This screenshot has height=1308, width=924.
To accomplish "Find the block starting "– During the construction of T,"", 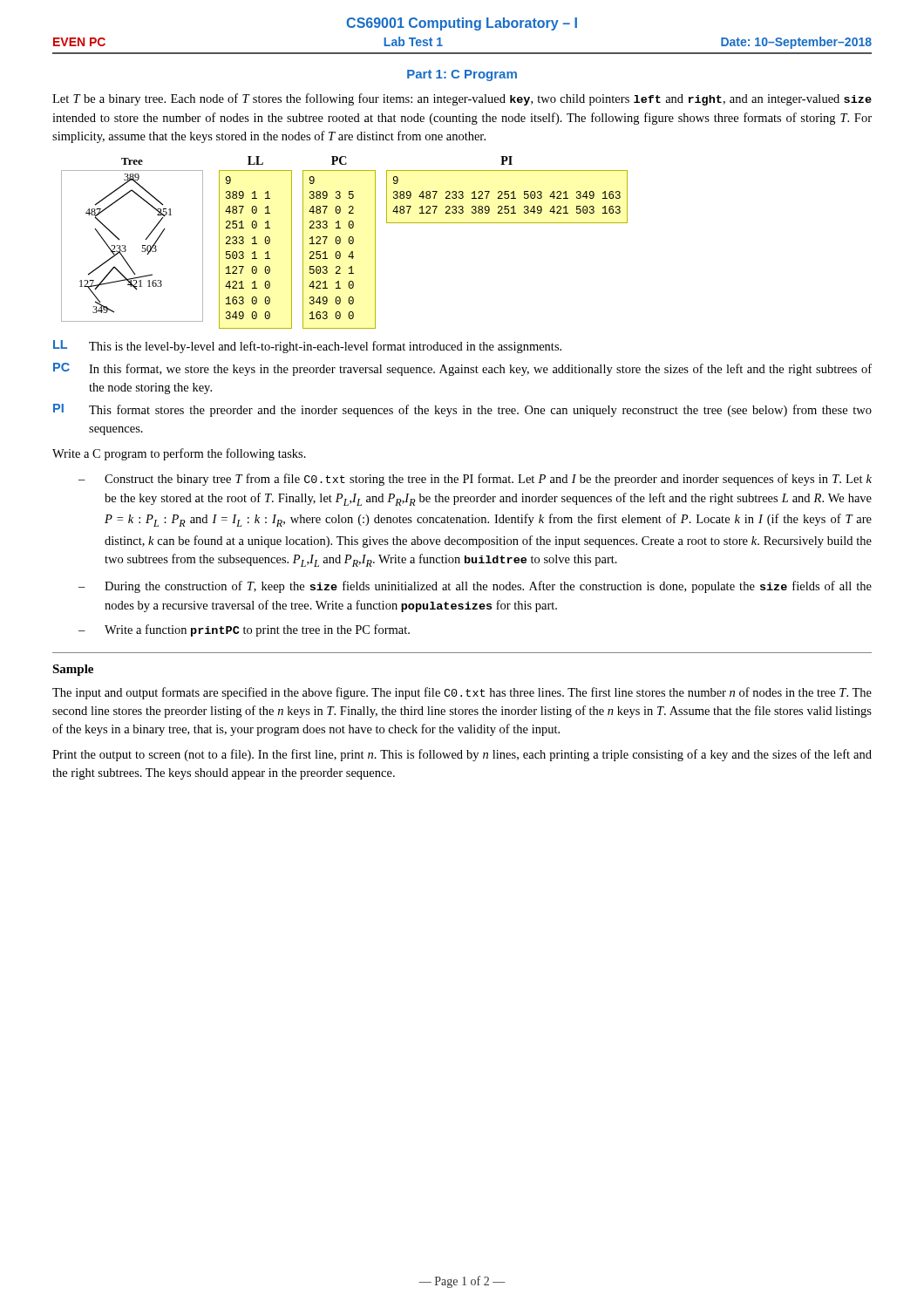I will click(x=475, y=596).
